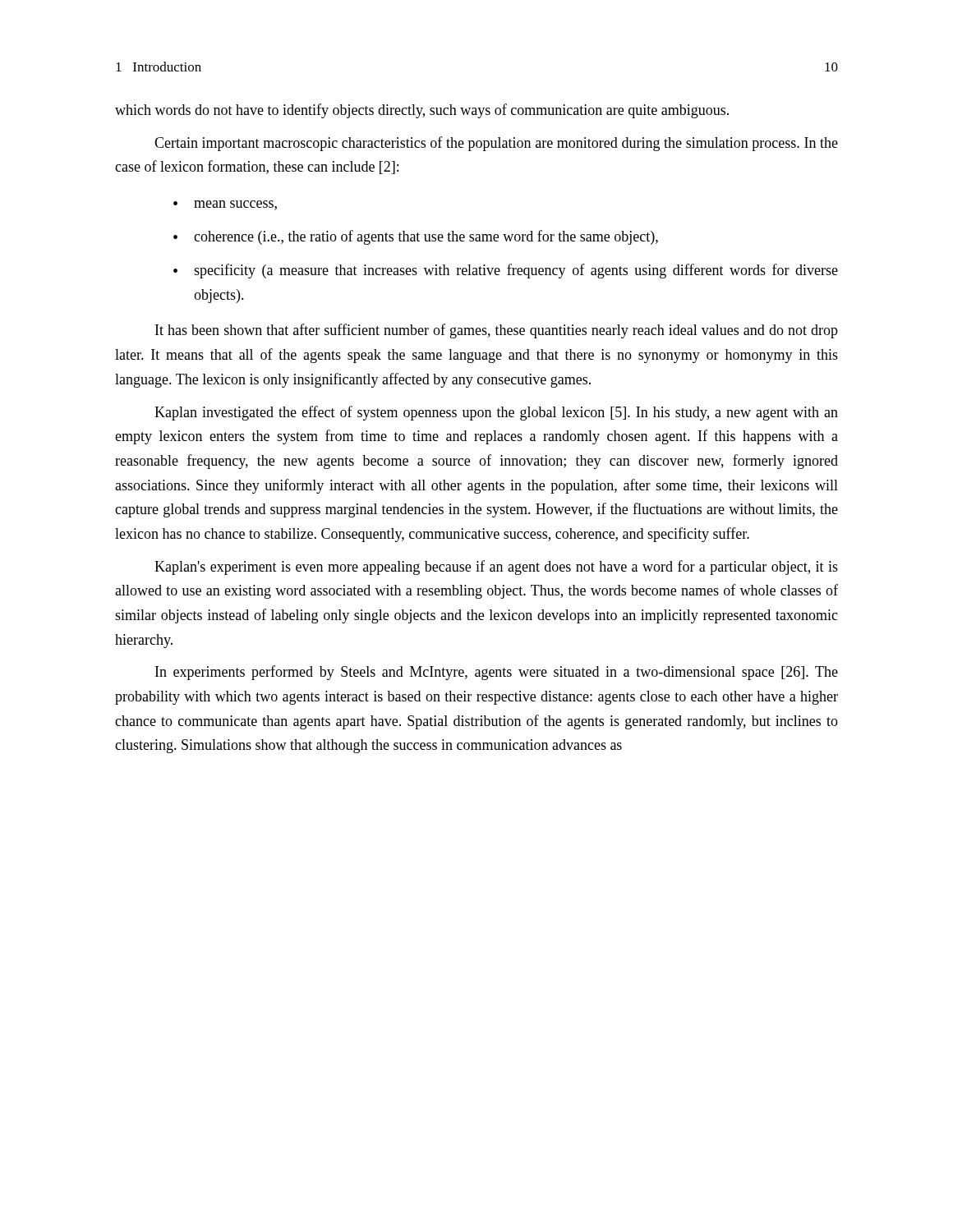Click on the text block that reads "Certain important macroscopic characteristics of the population are"

476,155
